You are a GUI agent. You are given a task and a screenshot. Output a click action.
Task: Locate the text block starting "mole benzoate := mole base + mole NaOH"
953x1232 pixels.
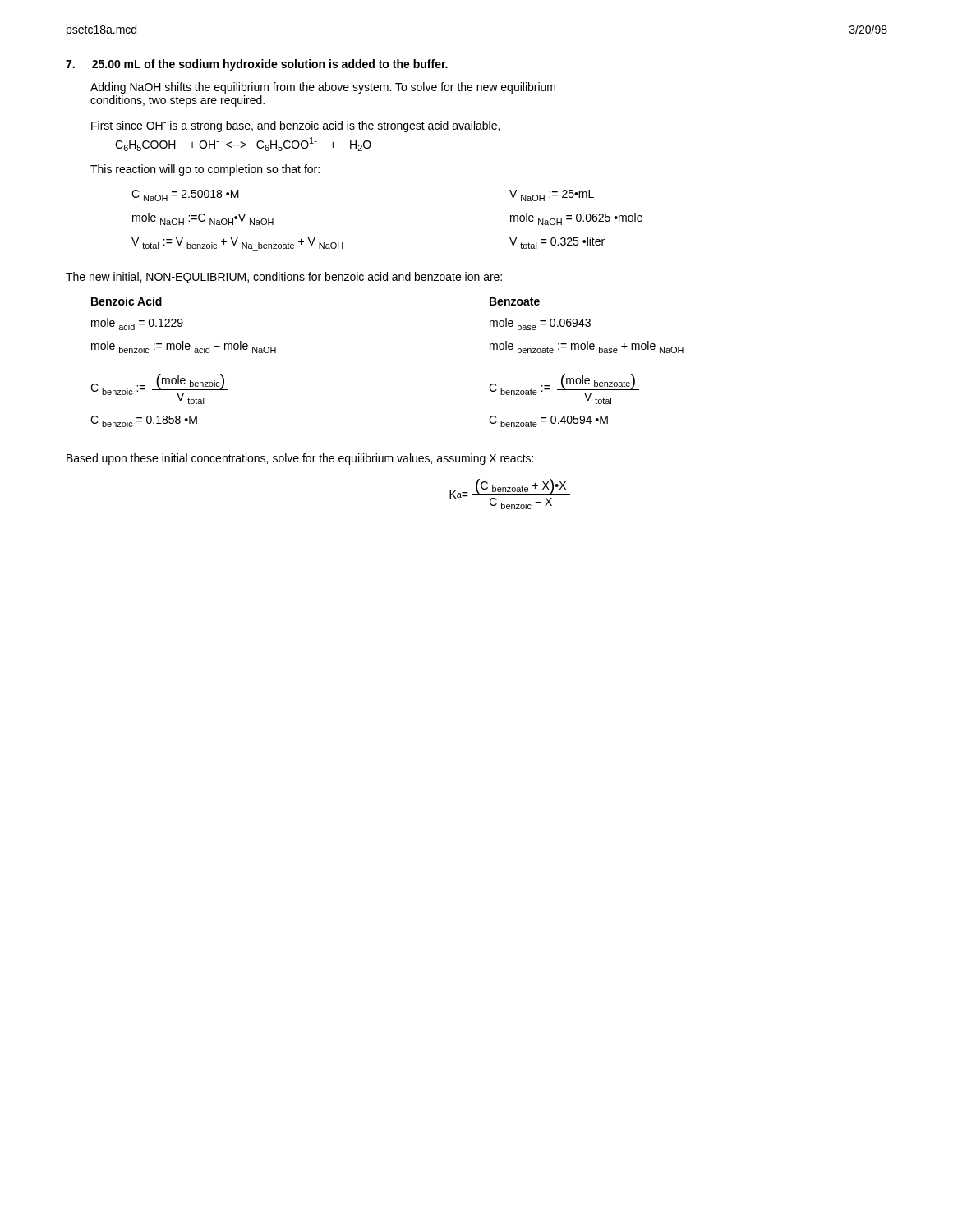tap(586, 347)
